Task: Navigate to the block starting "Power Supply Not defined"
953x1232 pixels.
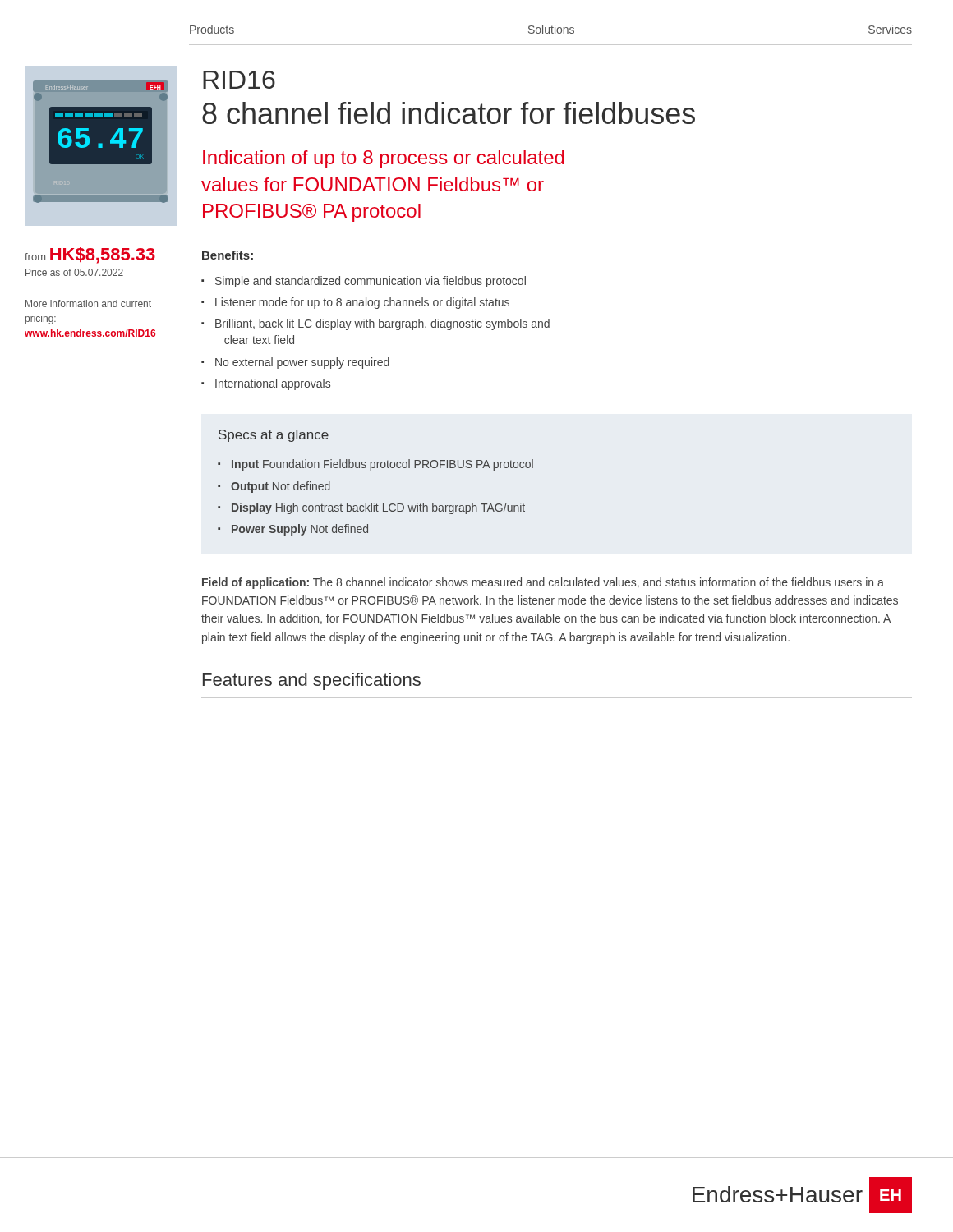Action: click(300, 529)
